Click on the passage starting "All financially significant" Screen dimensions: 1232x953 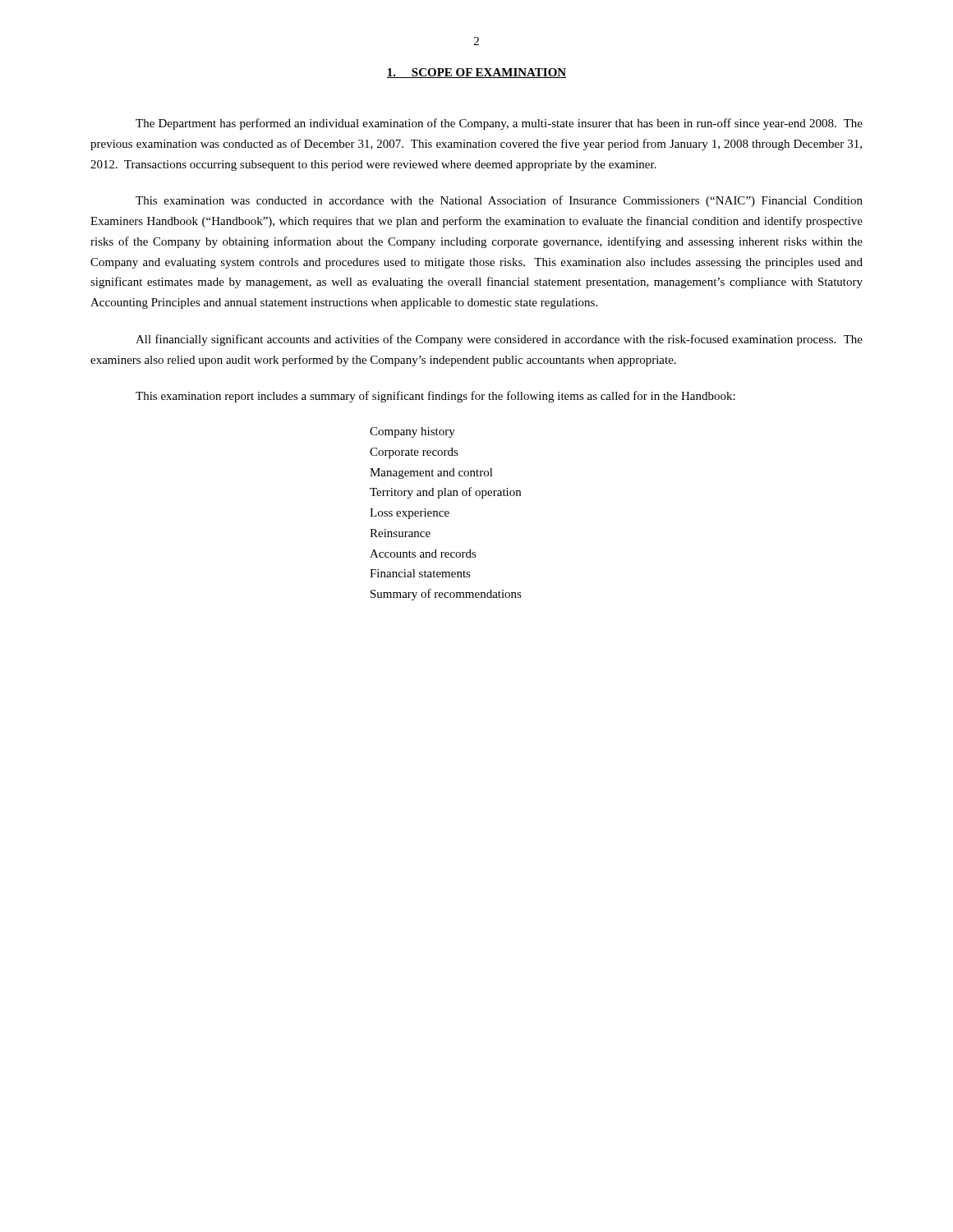pos(476,349)
